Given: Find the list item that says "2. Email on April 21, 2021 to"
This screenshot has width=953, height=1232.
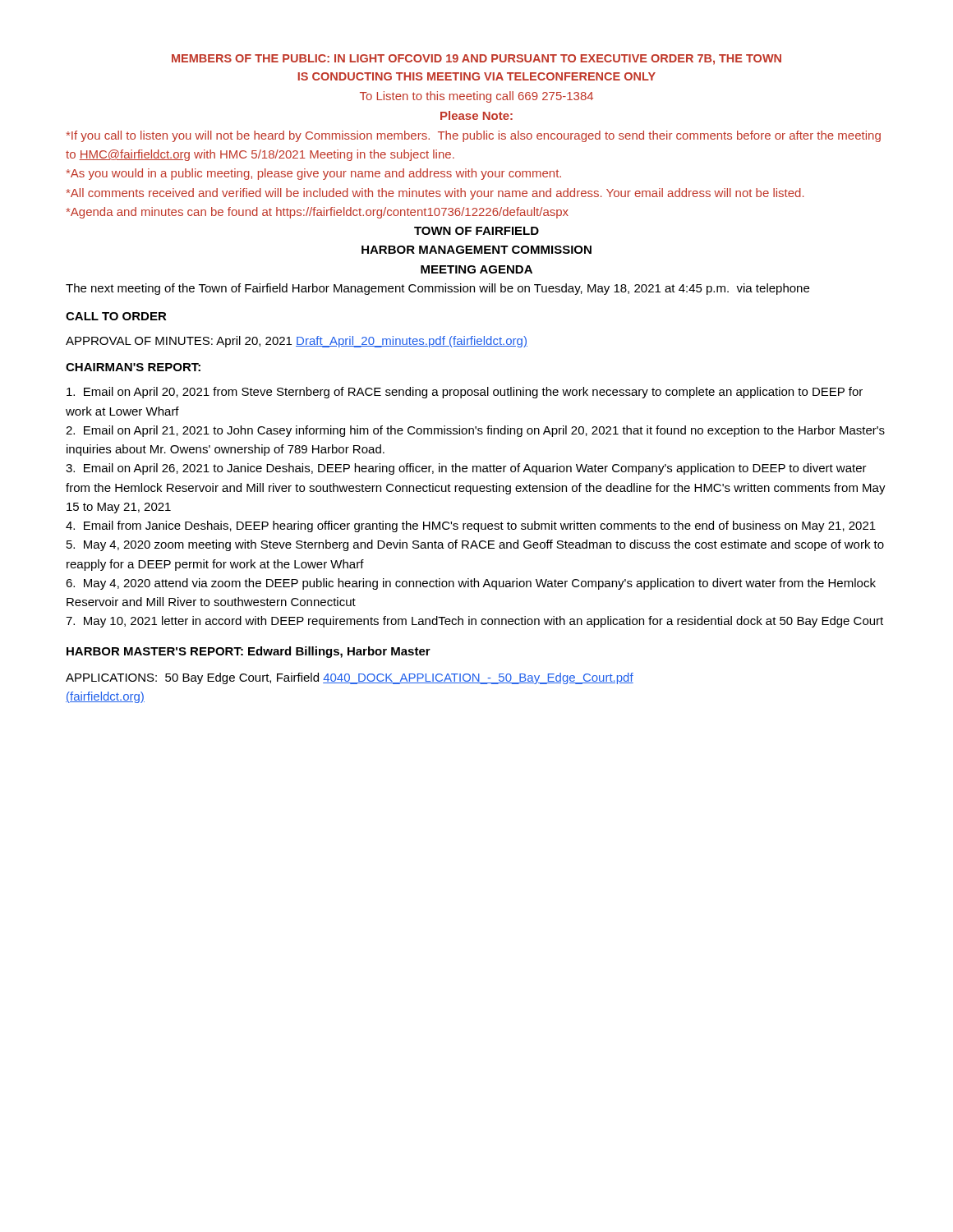Looking at the screenshot, I should (x=475, y=439).
